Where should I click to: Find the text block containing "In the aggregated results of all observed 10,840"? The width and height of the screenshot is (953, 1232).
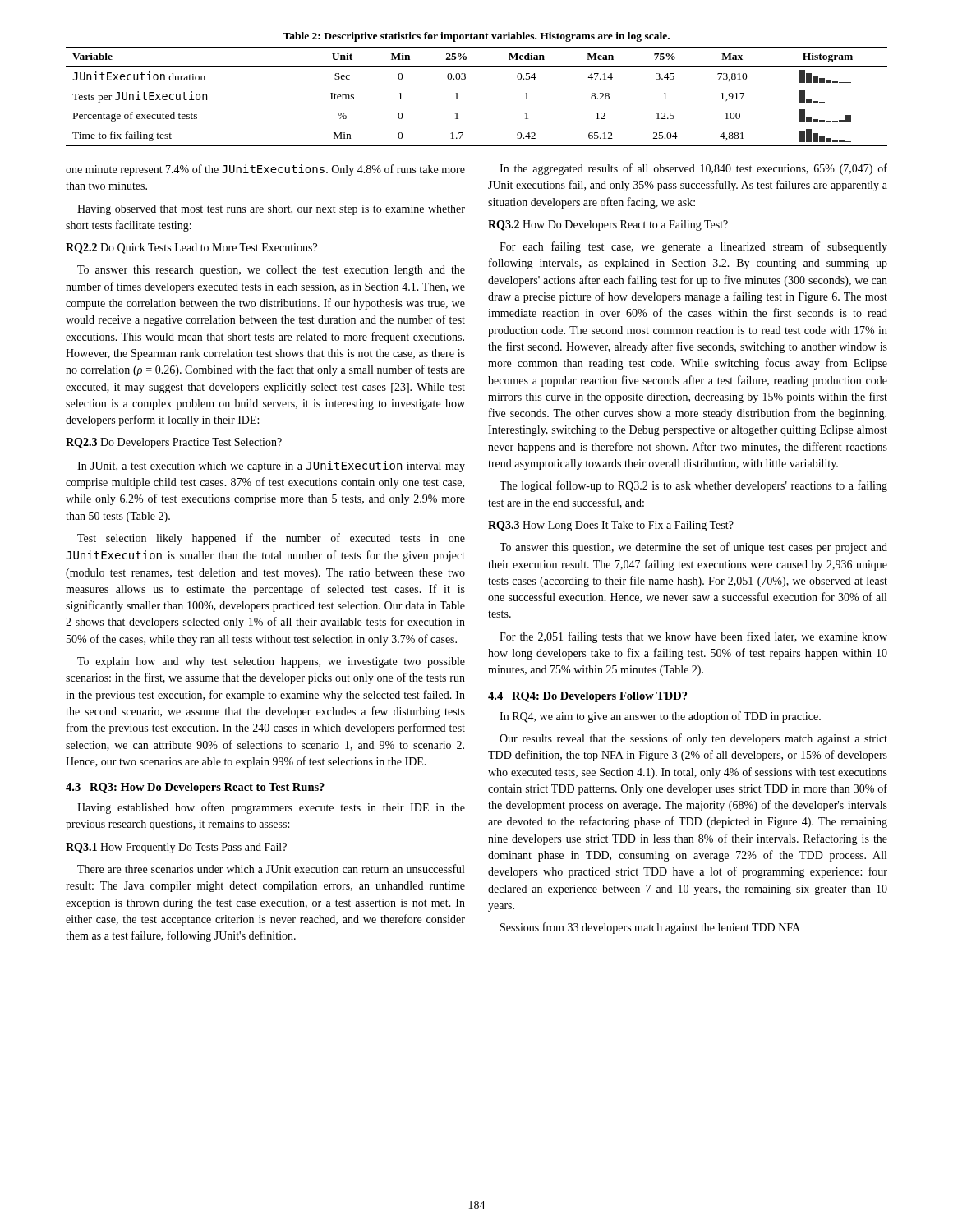[x=688, y=185]
